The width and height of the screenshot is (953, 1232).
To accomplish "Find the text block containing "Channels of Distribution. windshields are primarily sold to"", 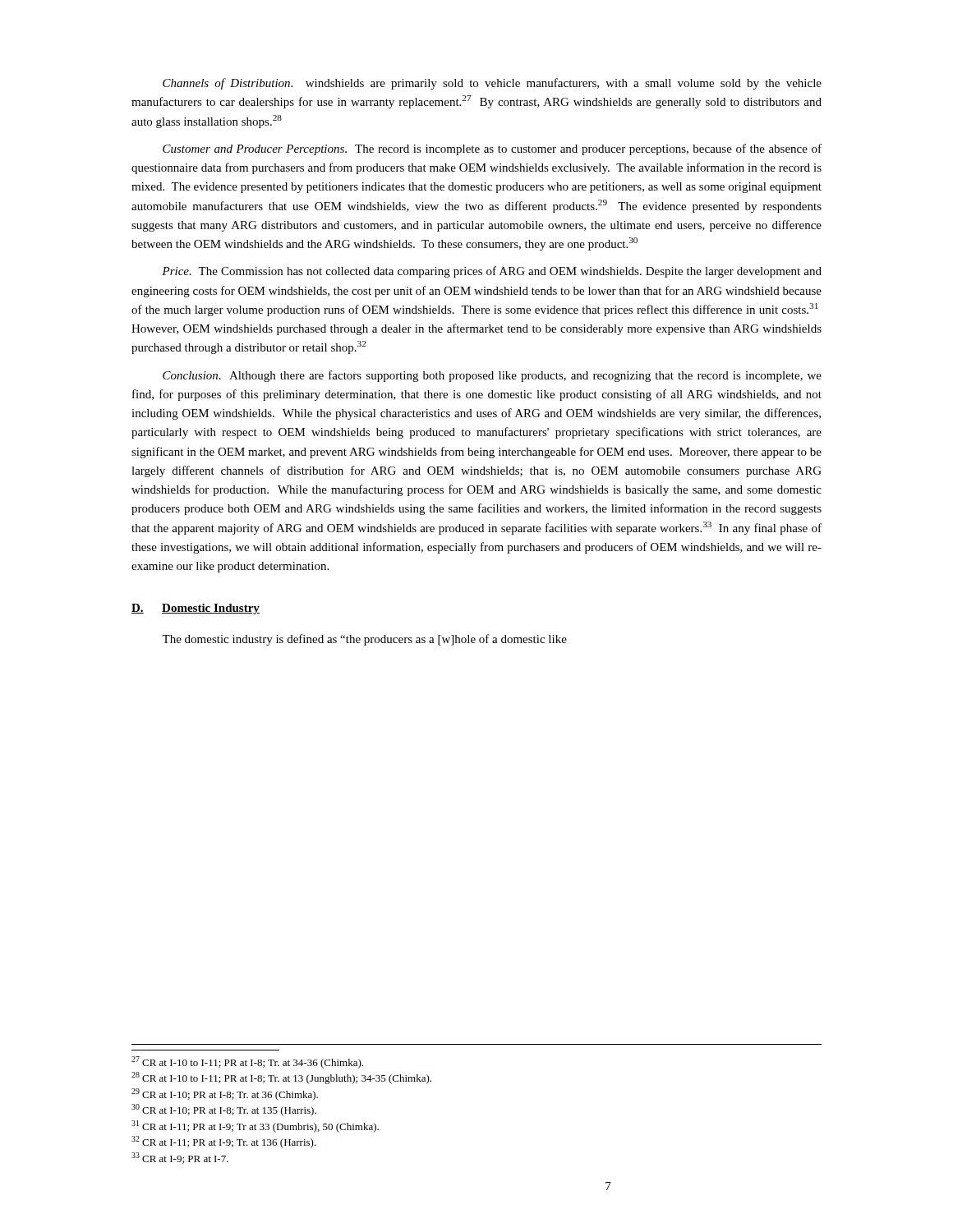I will click(x=476, y=102).
